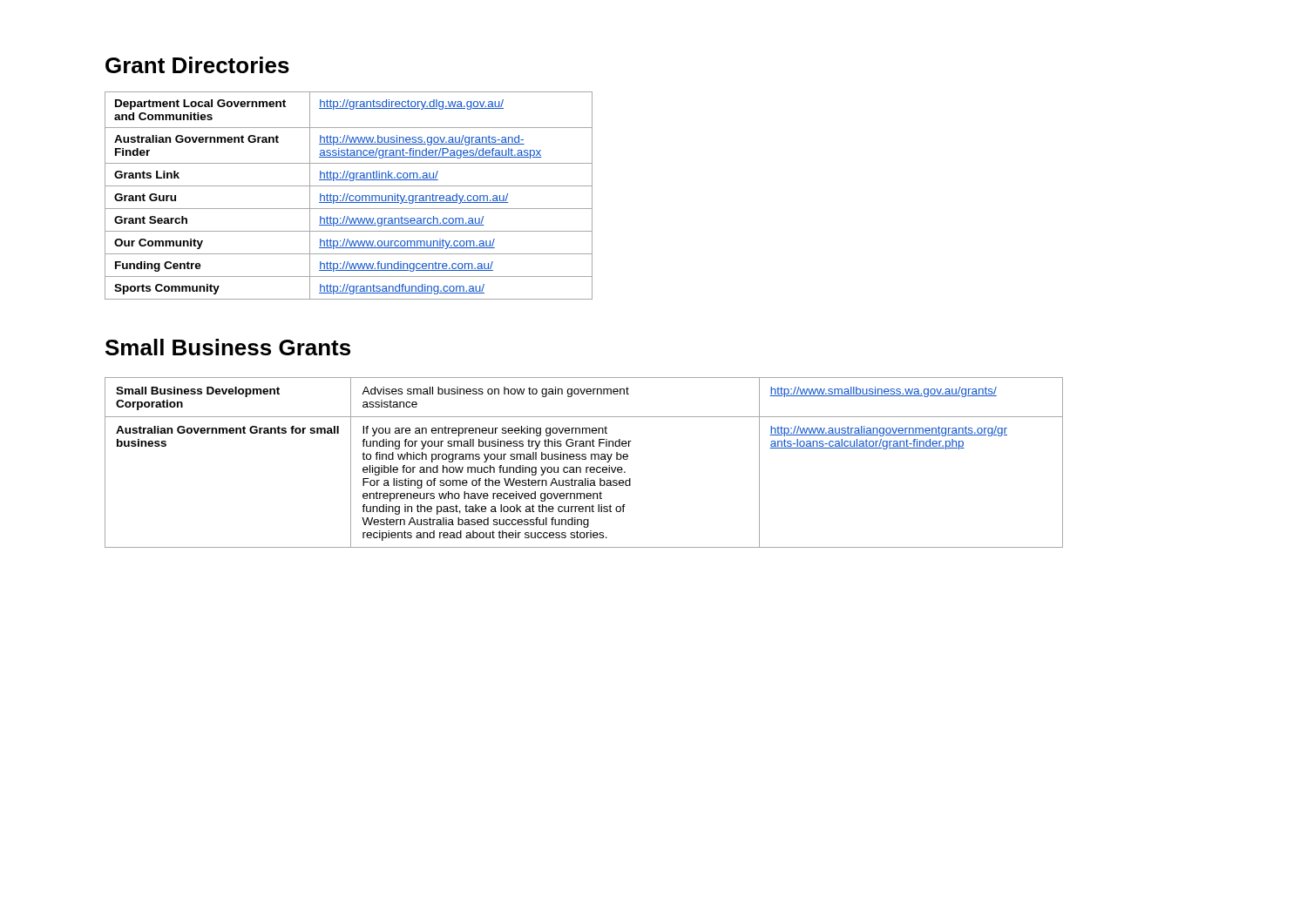Locate the text "Small Business Grants"

[x=228, y=347]
